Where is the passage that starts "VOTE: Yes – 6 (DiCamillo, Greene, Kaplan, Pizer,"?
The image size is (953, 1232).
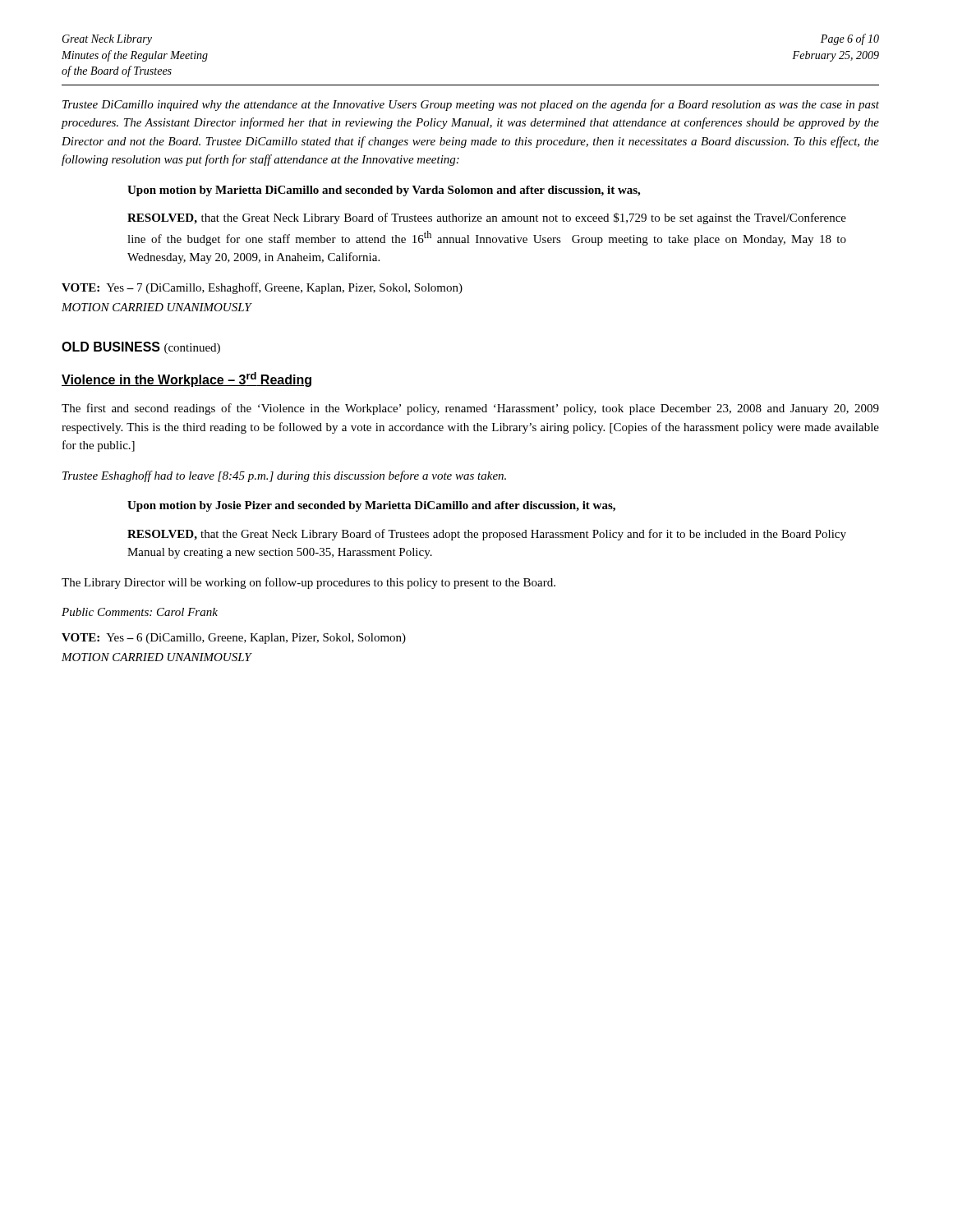[x=234, y=639]
